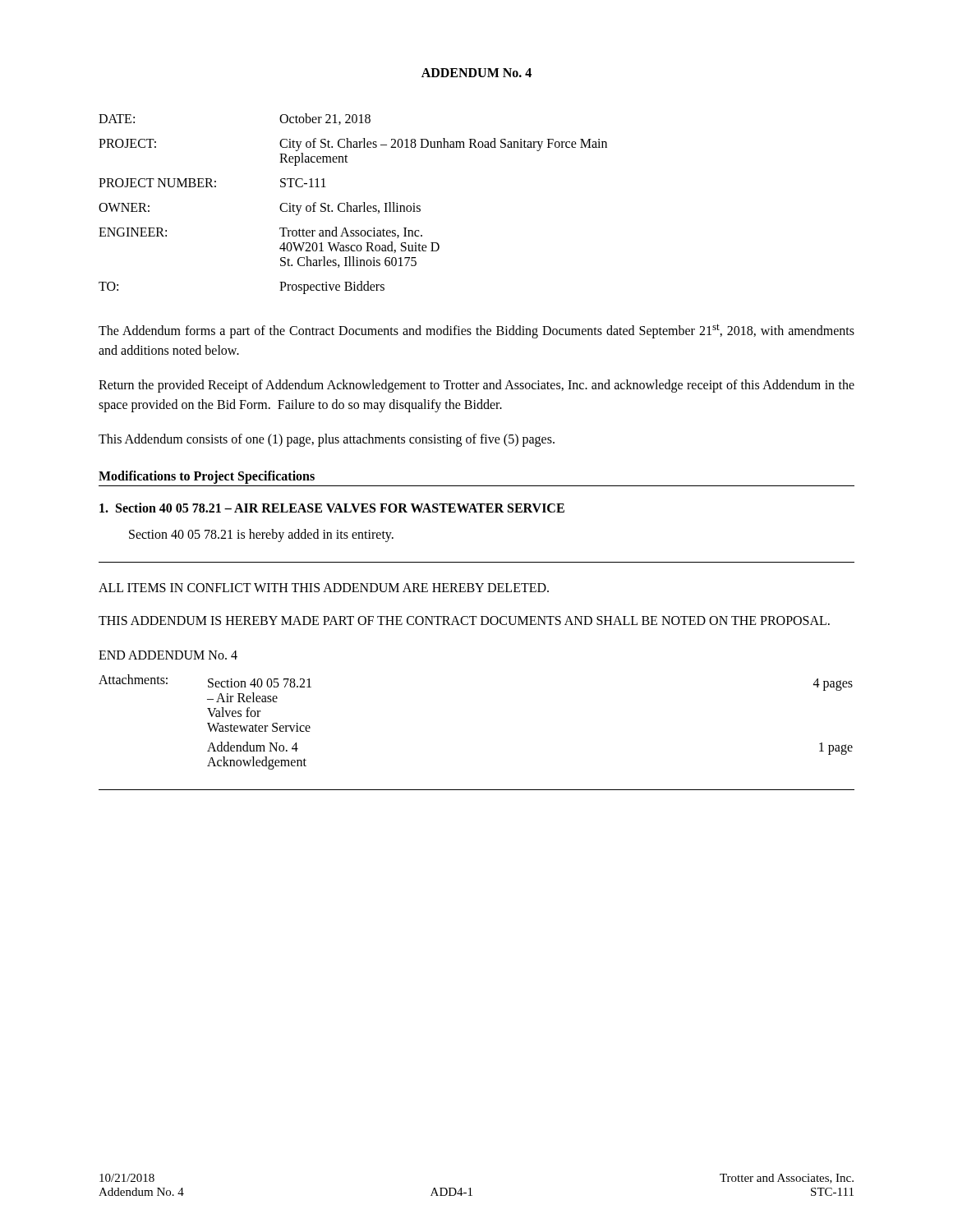Image resolution: width=953 pixels, height=1232 pixels.
Task: Navigate to the text block starting "Return the provided Receipt of Addendum Acknowledgement to"
Action: 476,395
